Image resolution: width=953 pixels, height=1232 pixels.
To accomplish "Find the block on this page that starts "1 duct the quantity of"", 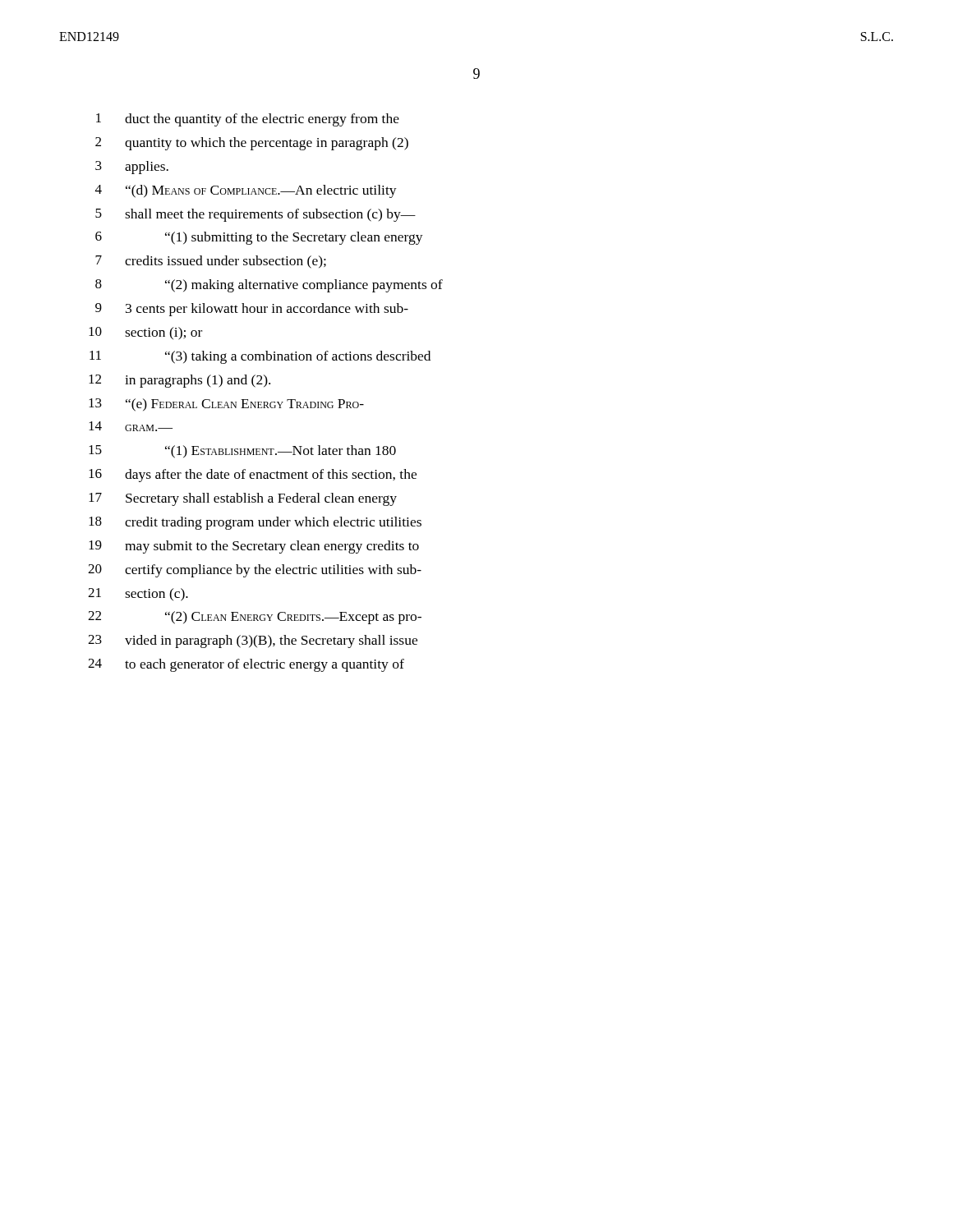I will tap(248, 120).
